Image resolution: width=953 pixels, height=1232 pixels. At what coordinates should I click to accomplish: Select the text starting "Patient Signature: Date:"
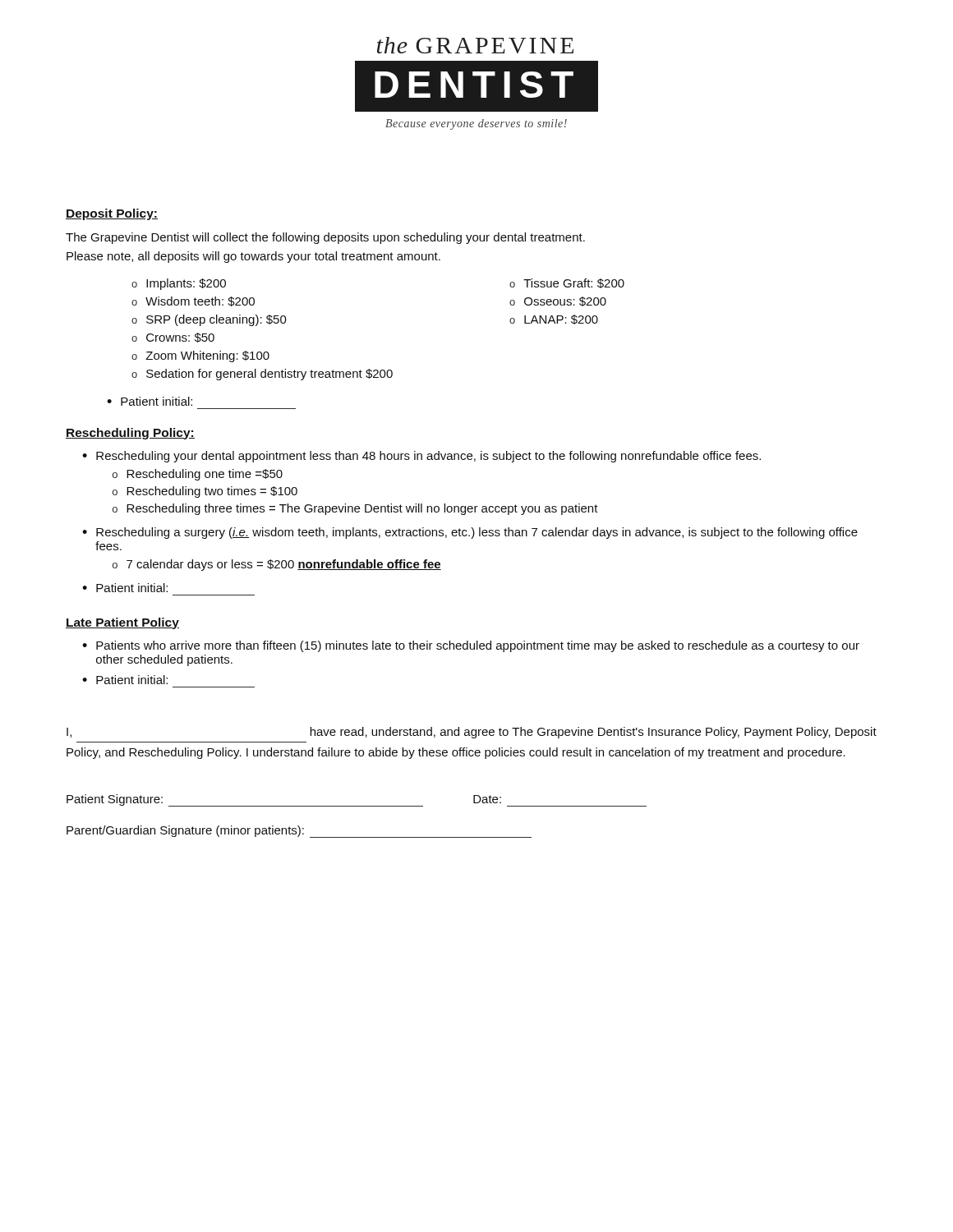(x=356, y=799)
